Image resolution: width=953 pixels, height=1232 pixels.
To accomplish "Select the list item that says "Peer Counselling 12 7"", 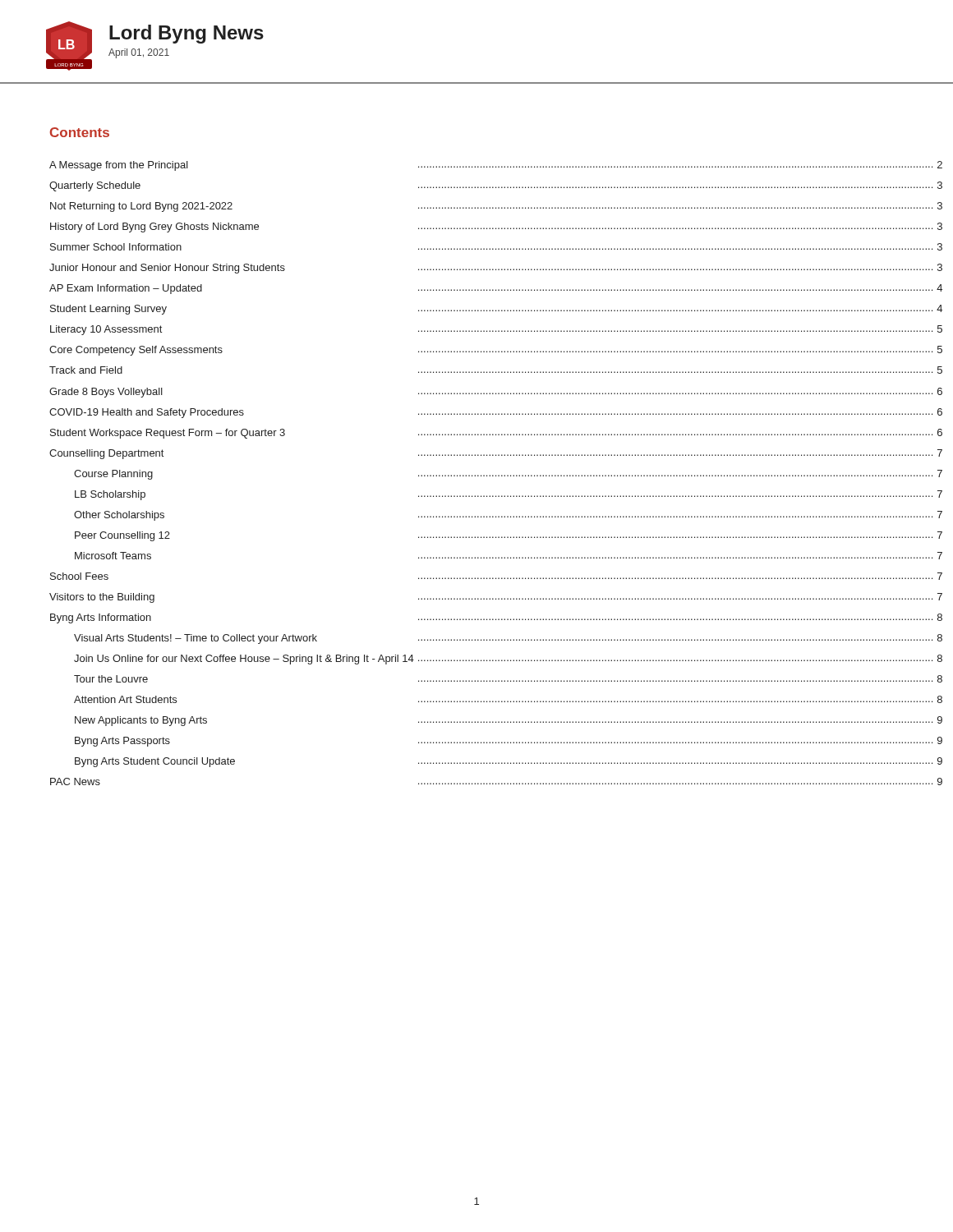I will click(x=496, y=535).
